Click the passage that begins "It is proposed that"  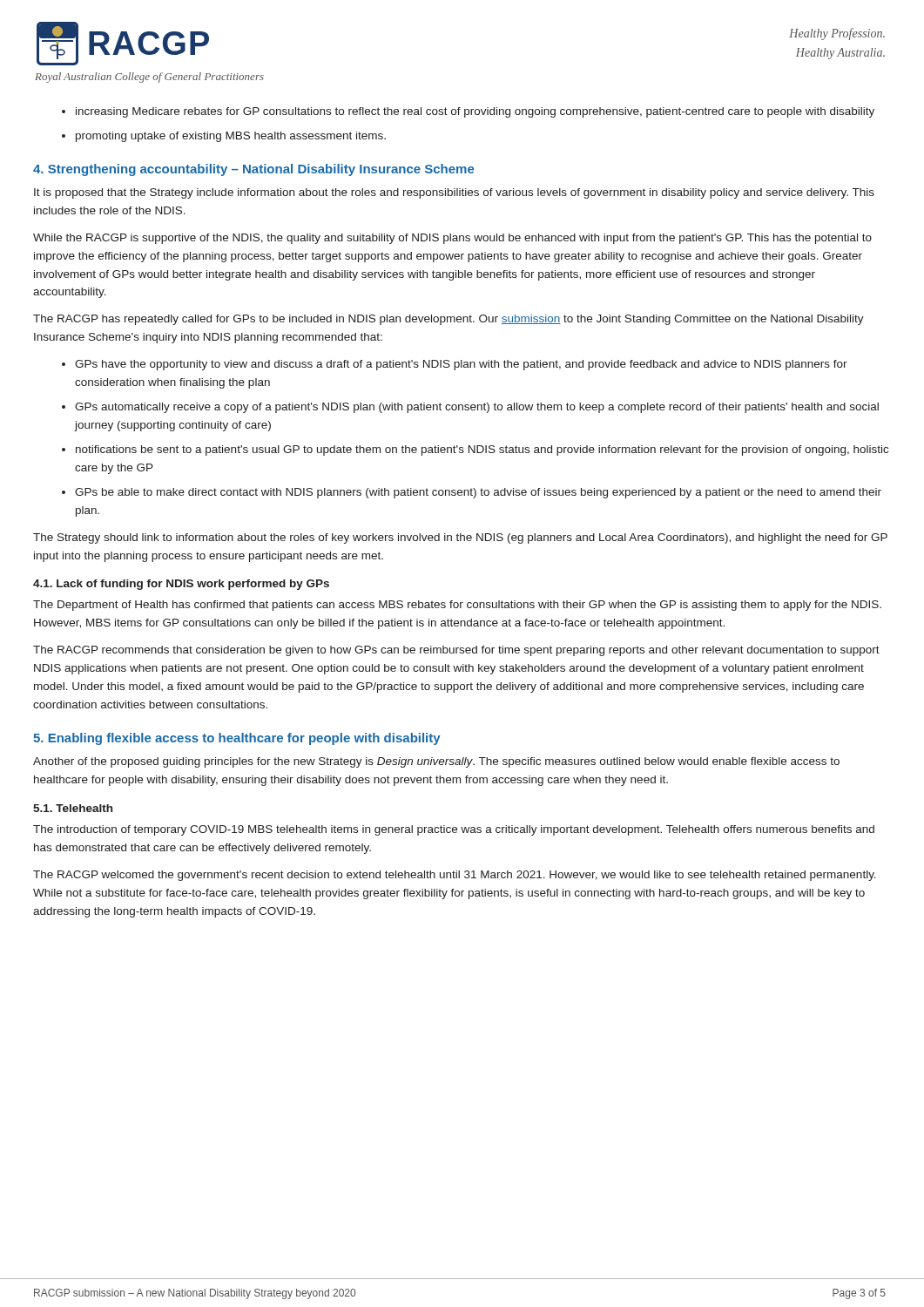[462, 202]
